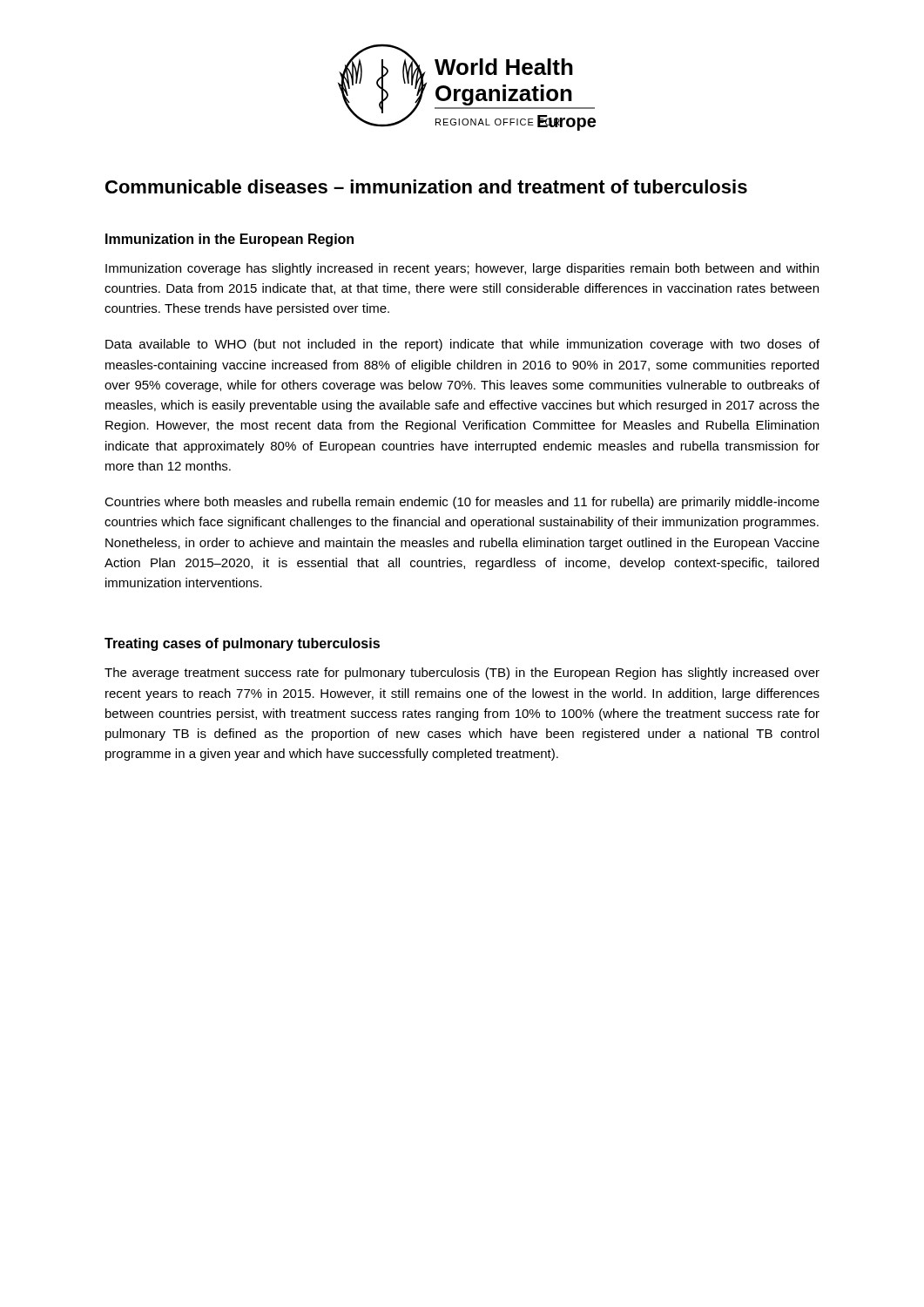
Task: Click where it says "Immunization in the European Region"
Action: tap(230, 239)
